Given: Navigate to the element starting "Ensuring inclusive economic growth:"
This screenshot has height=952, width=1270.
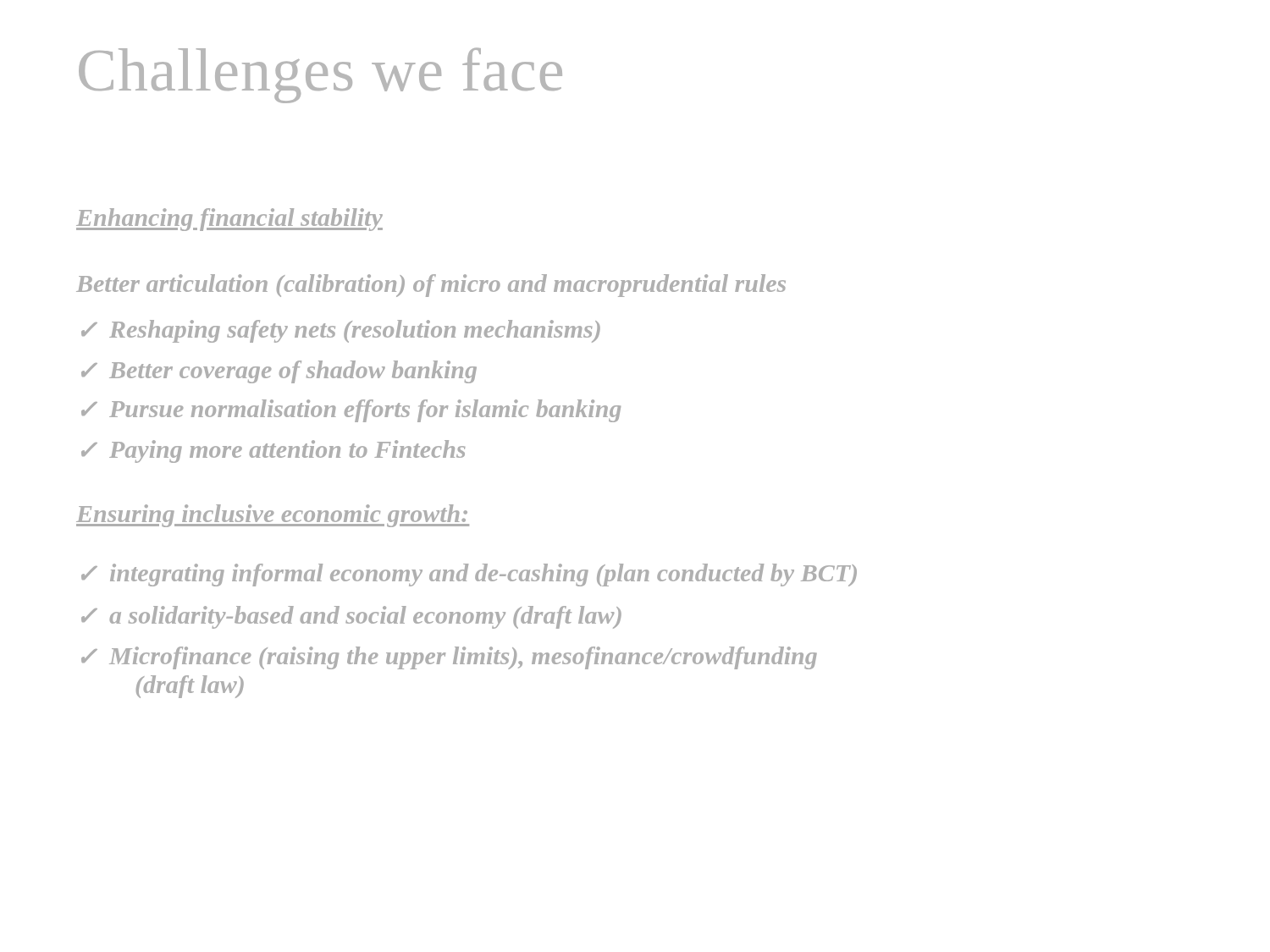Looking at the screenshot, I should pos(273,513).
